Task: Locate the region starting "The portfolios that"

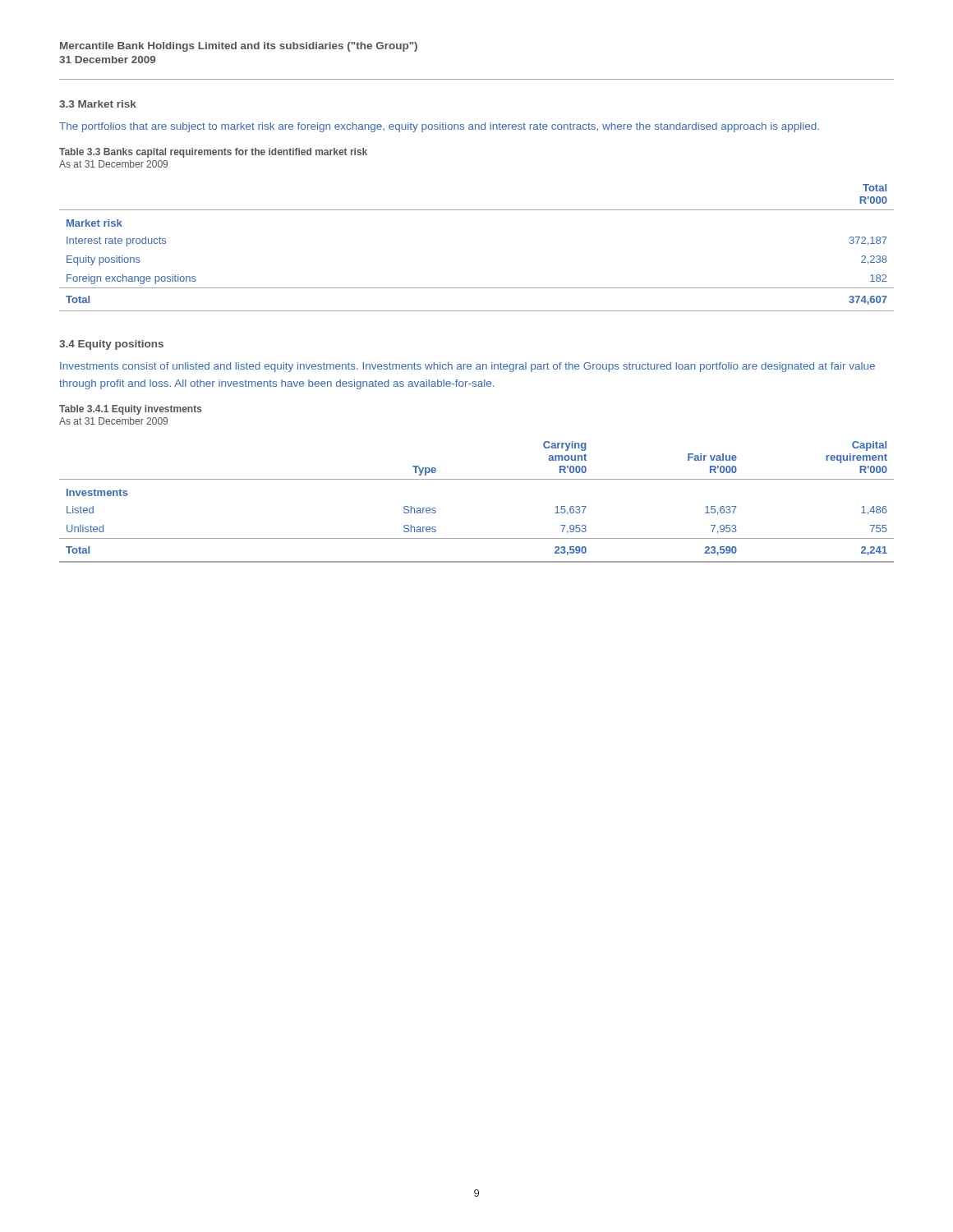Action: coord(440,126)
